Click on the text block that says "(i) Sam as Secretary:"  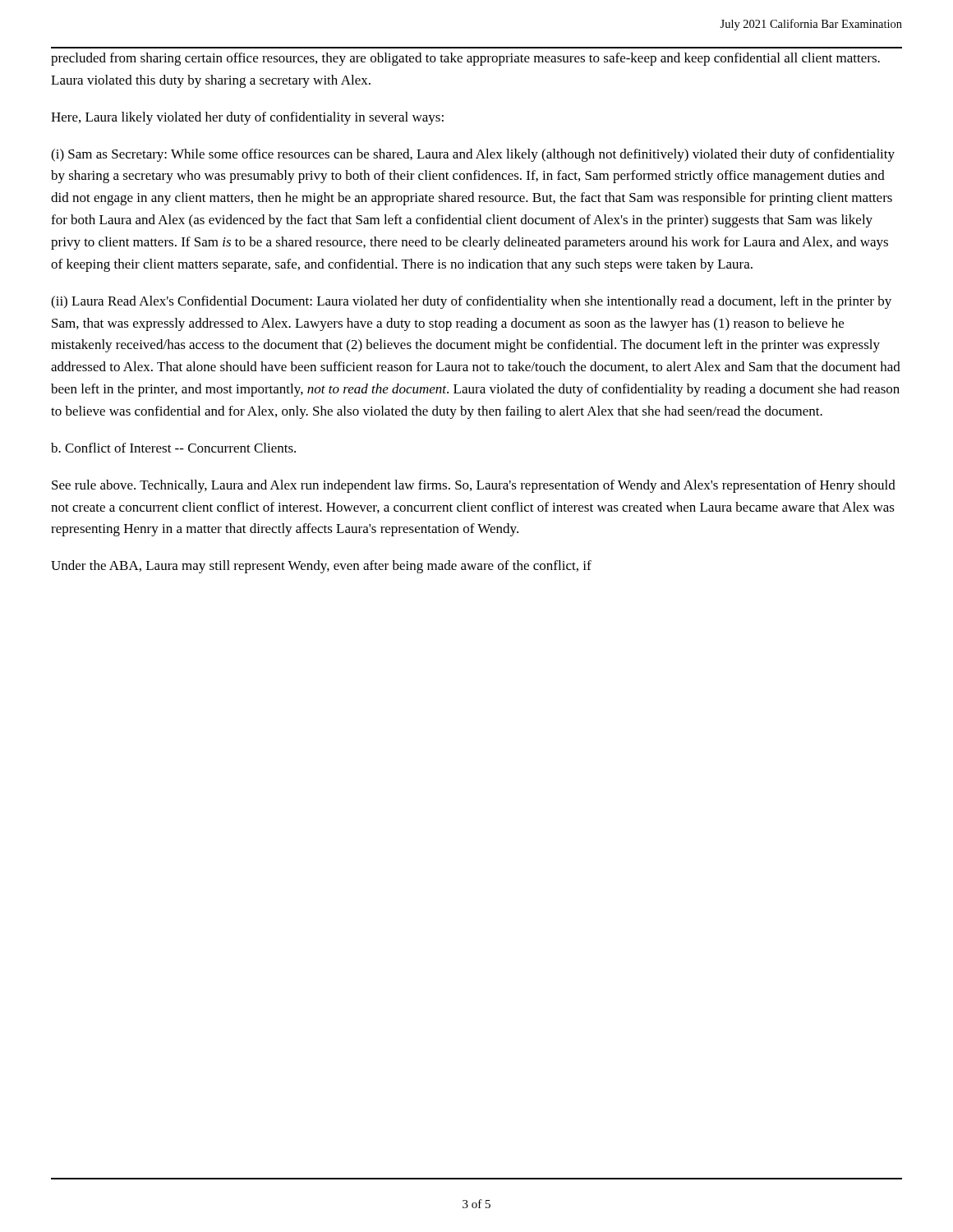tap(473, 209)
